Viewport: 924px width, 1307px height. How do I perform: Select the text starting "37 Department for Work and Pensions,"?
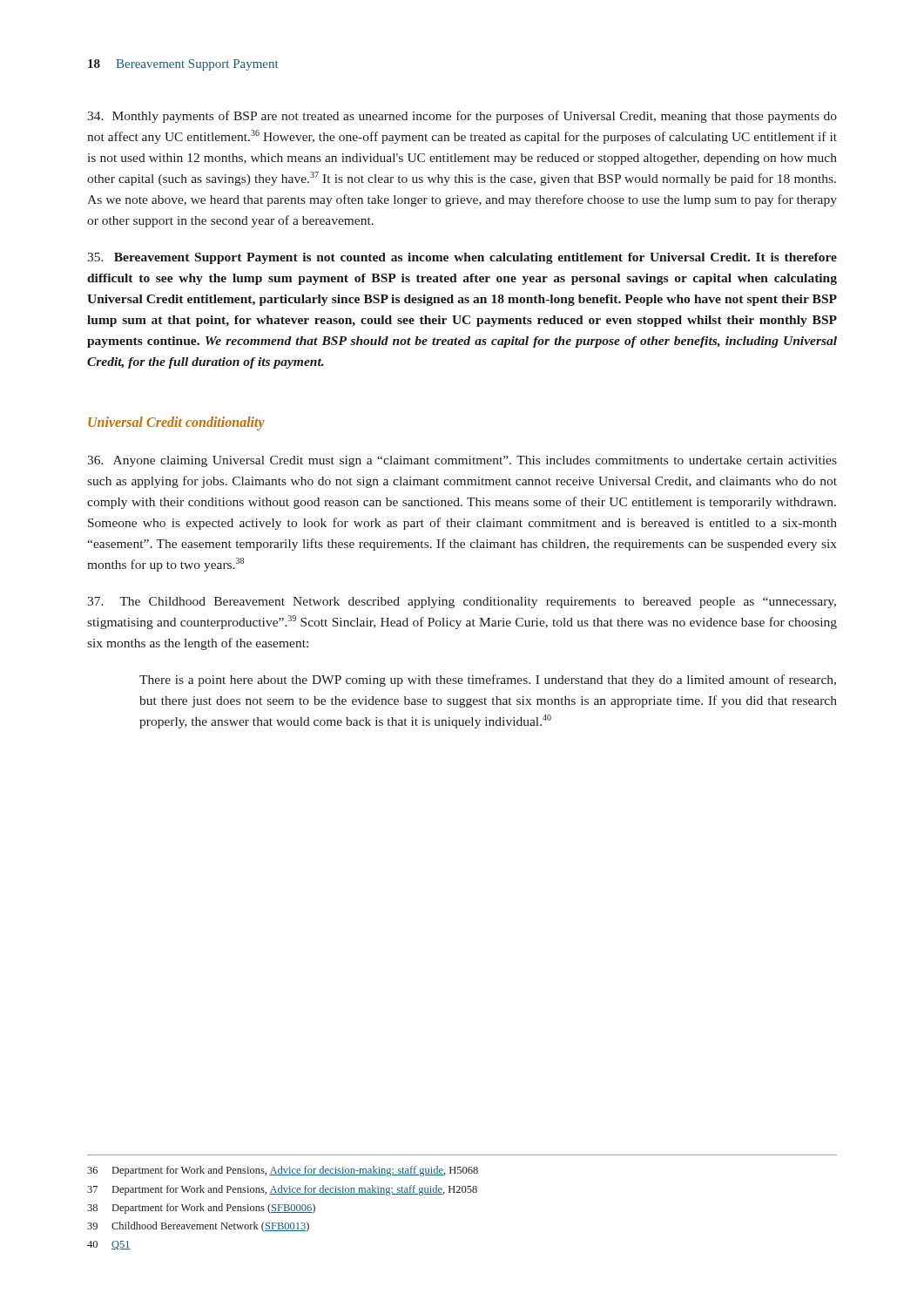[x=282, y=1189]
